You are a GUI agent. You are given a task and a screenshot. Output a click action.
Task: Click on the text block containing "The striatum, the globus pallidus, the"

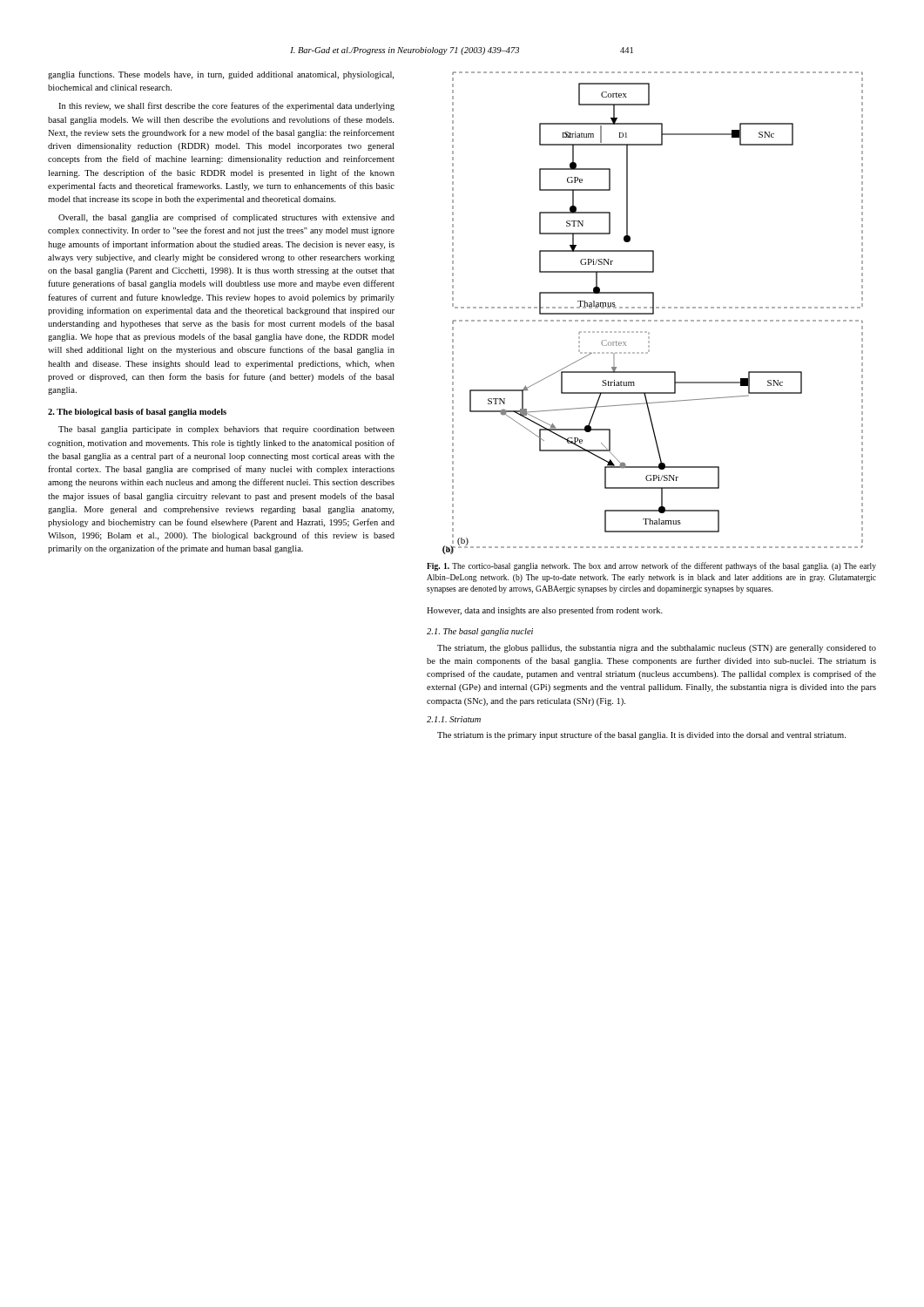651,674
